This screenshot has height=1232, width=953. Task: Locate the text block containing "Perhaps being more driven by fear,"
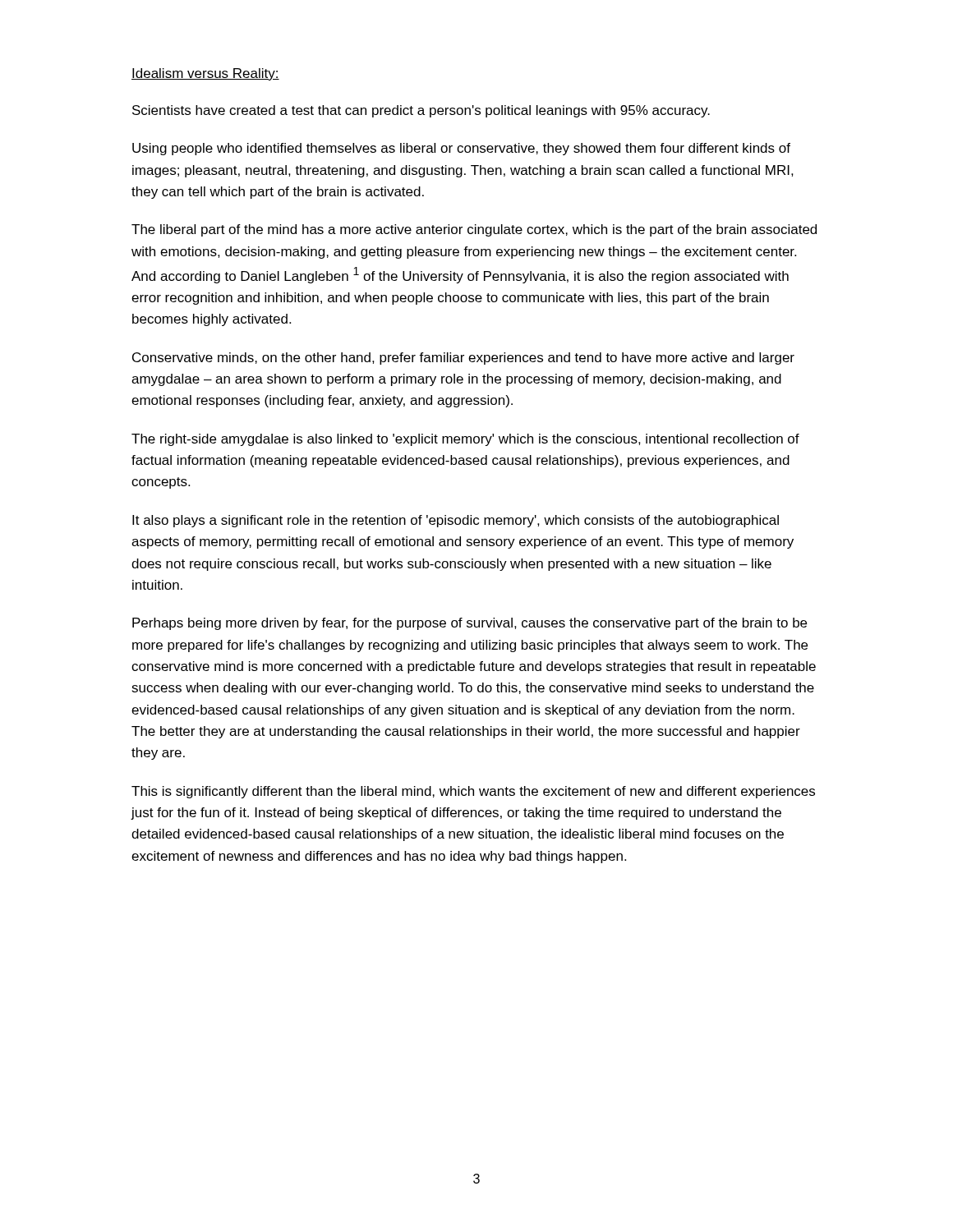[474, 688]
